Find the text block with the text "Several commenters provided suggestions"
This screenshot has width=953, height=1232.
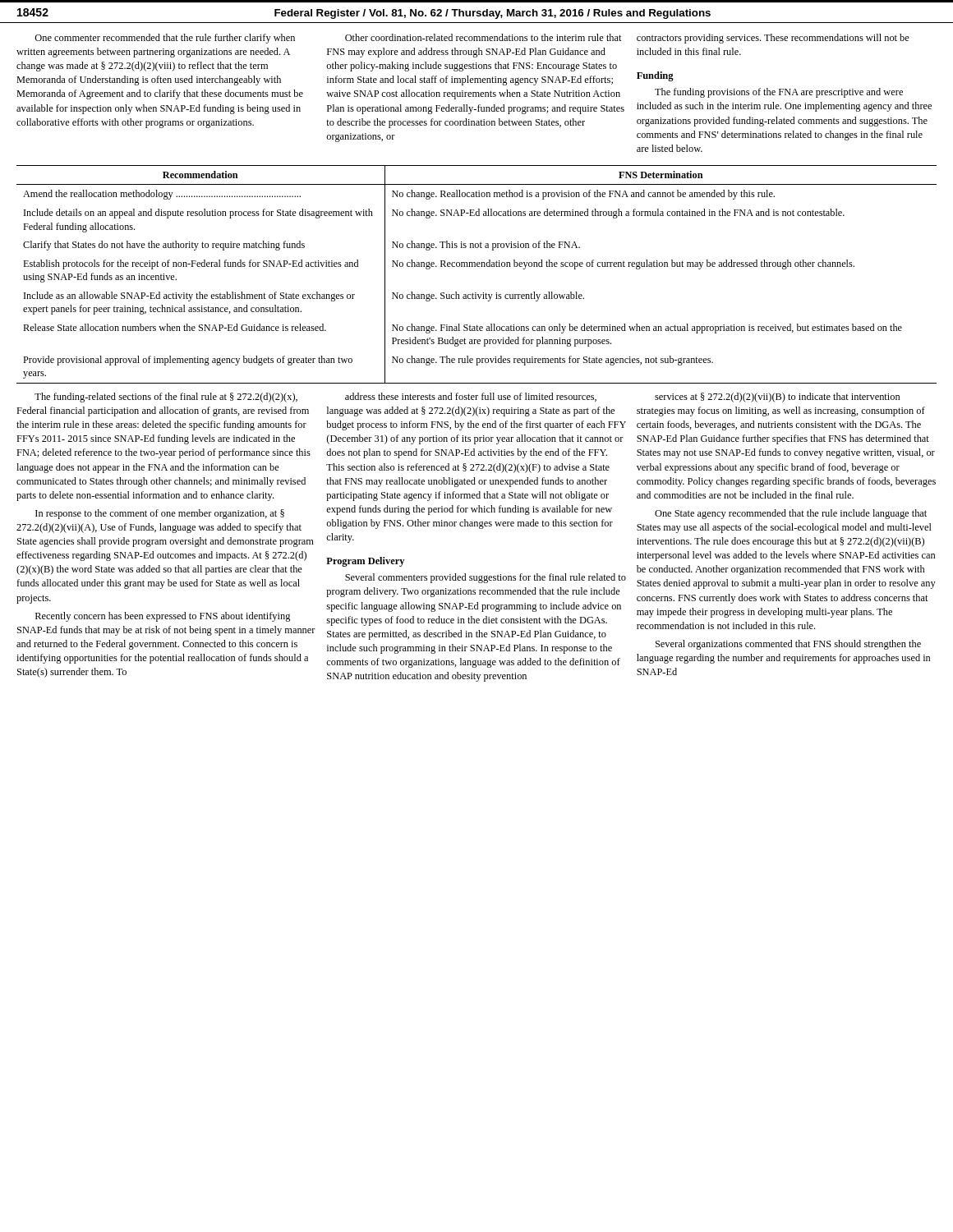click(476, 627)
